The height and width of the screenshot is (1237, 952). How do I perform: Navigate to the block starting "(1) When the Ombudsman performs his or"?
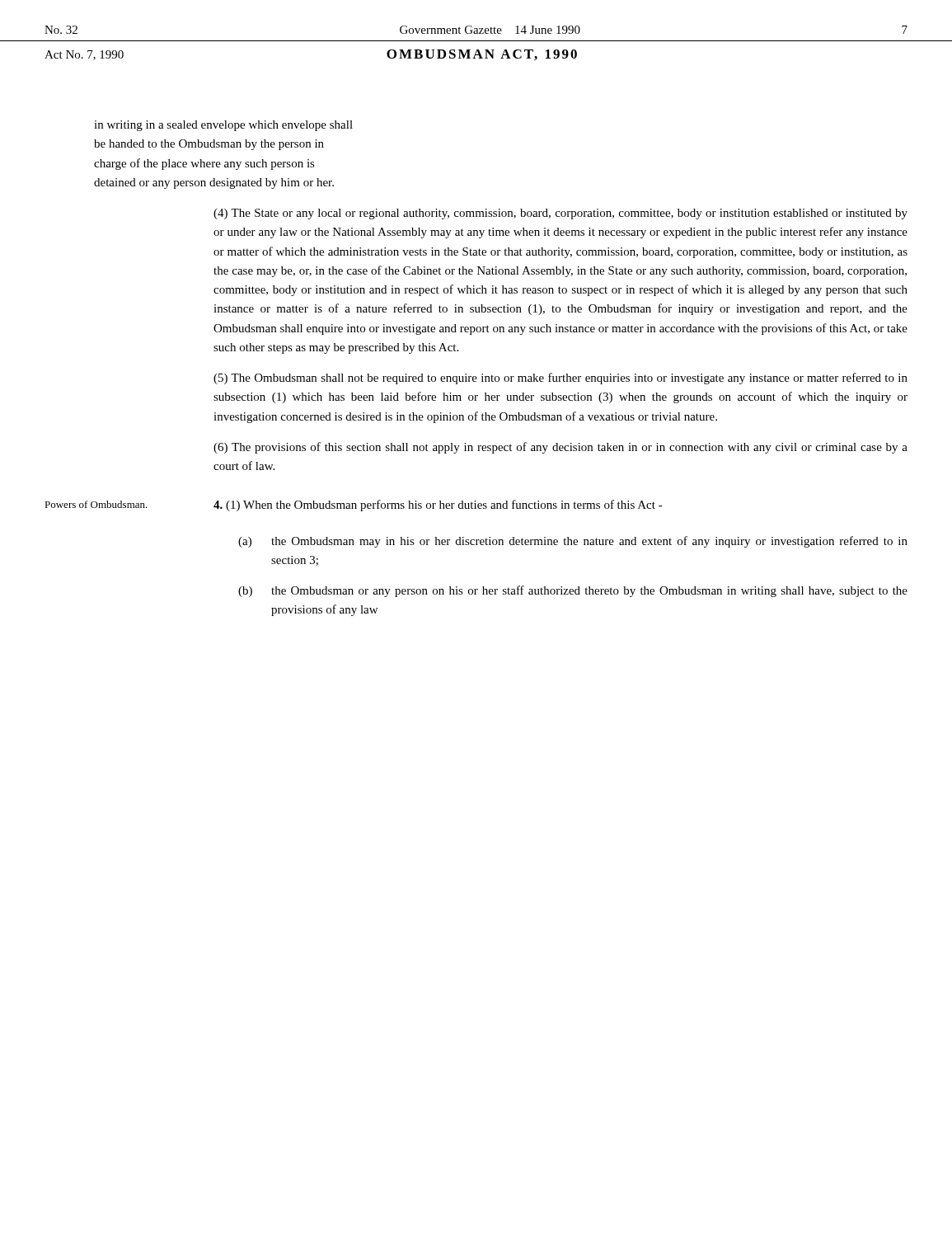pos(438,505)
